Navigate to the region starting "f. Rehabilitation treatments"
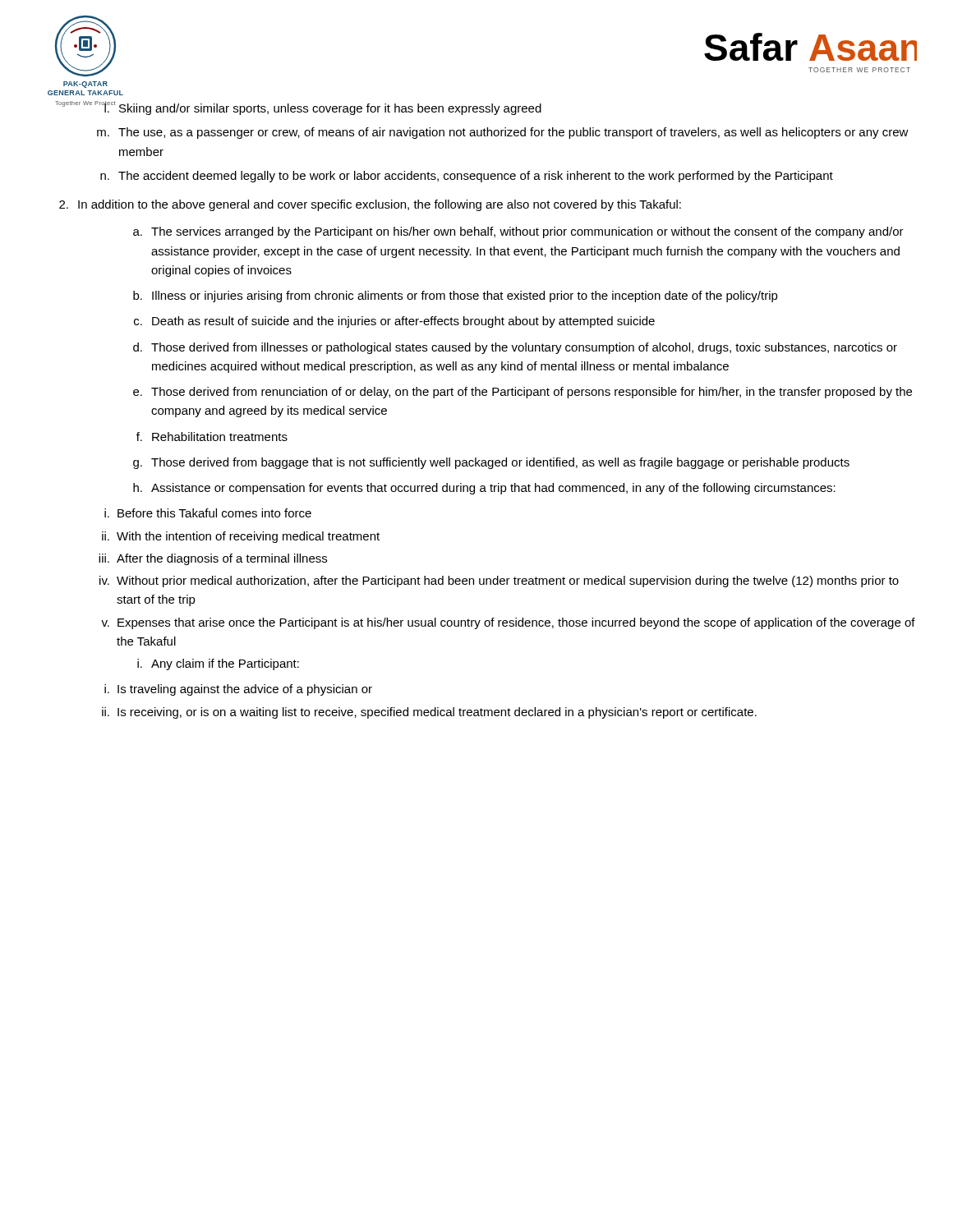953x1232 pixels. coord(212,437)
